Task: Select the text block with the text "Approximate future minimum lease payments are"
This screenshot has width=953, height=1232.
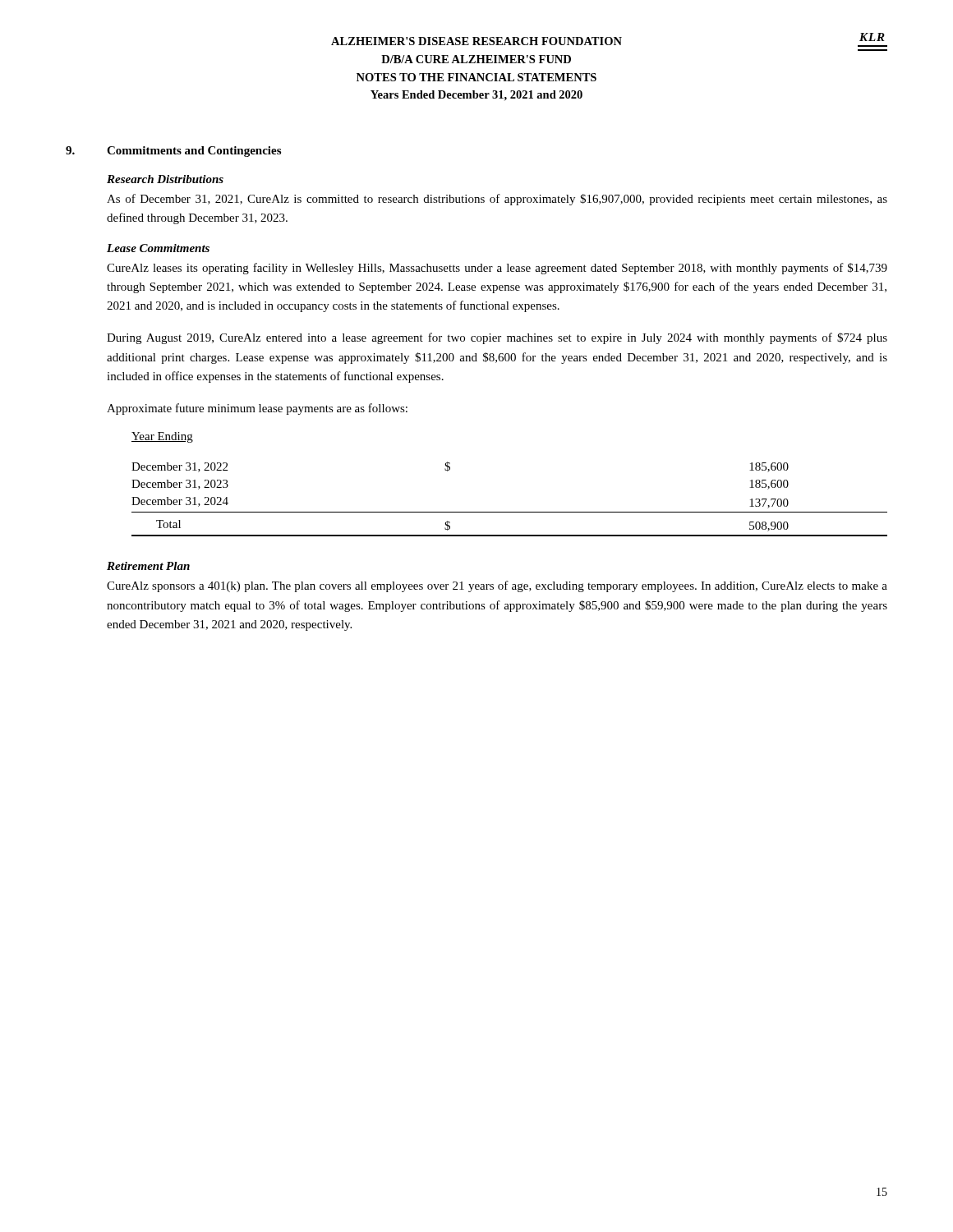Action: coord(257,409)
